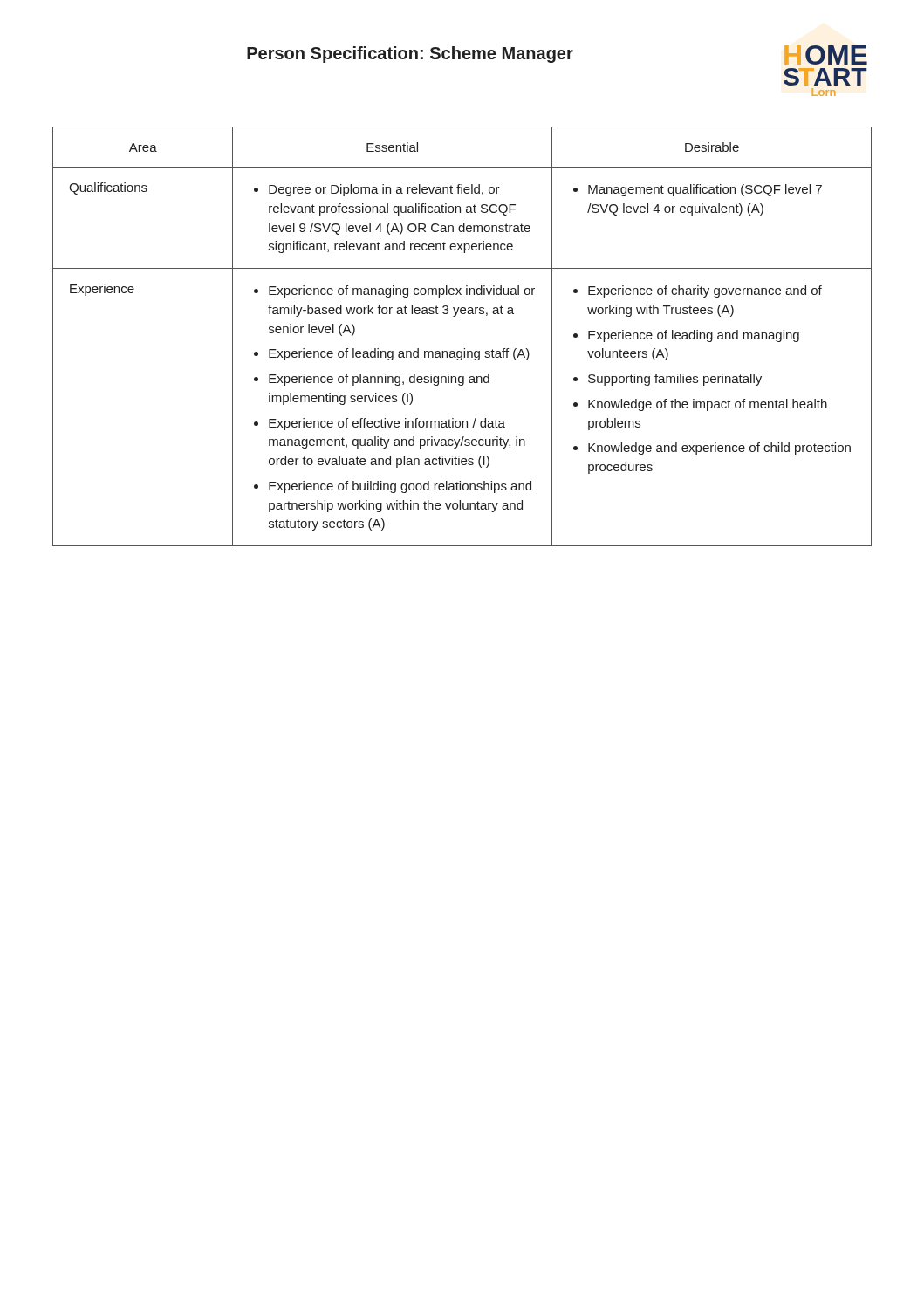Click on the passage starting "Person Specification: Scheme"
Screen dimensions: 1309x924
(x=410, y=53)
